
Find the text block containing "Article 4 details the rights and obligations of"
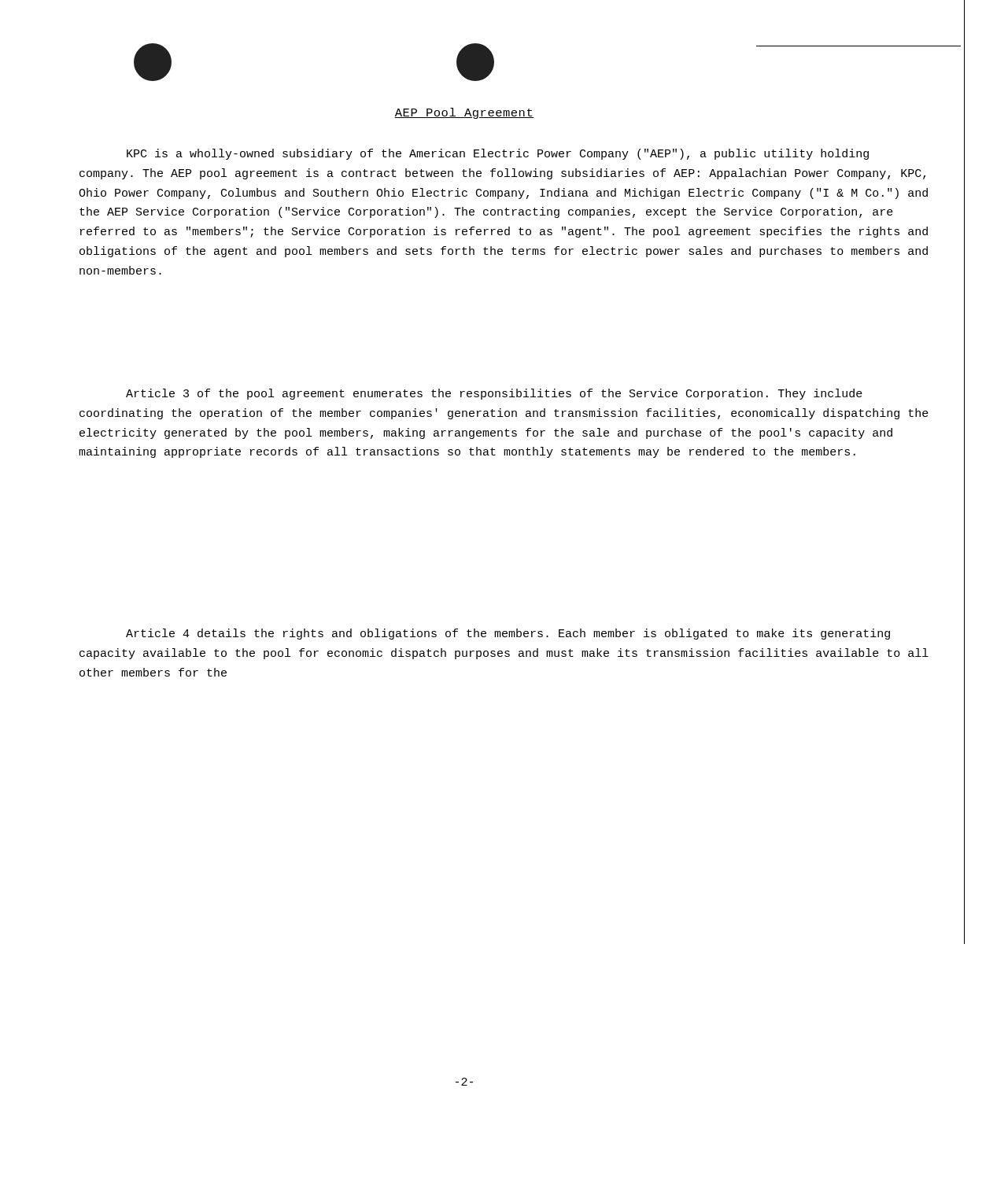point(504,654)
